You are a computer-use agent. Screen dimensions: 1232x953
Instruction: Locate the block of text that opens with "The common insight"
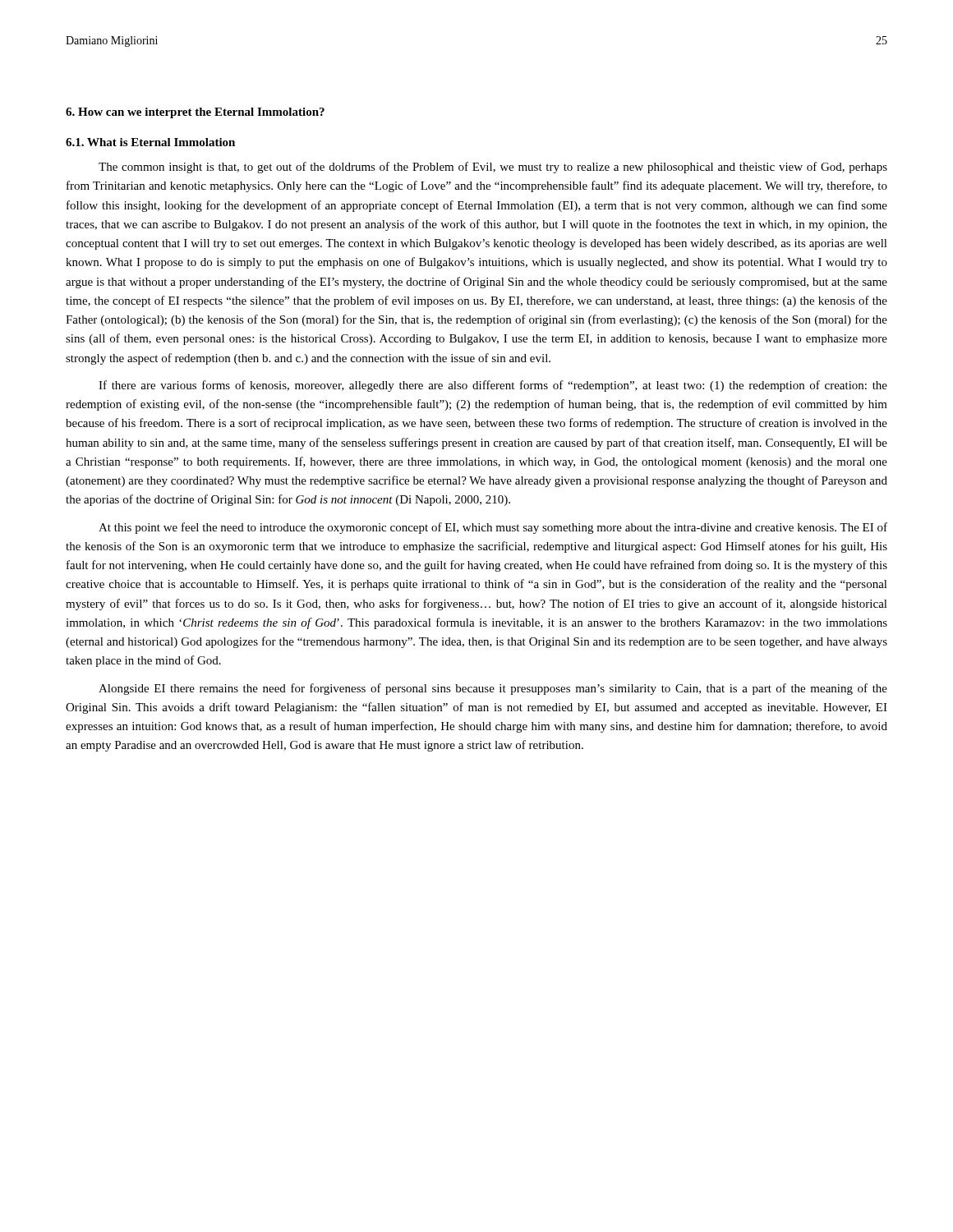(476, 263)
